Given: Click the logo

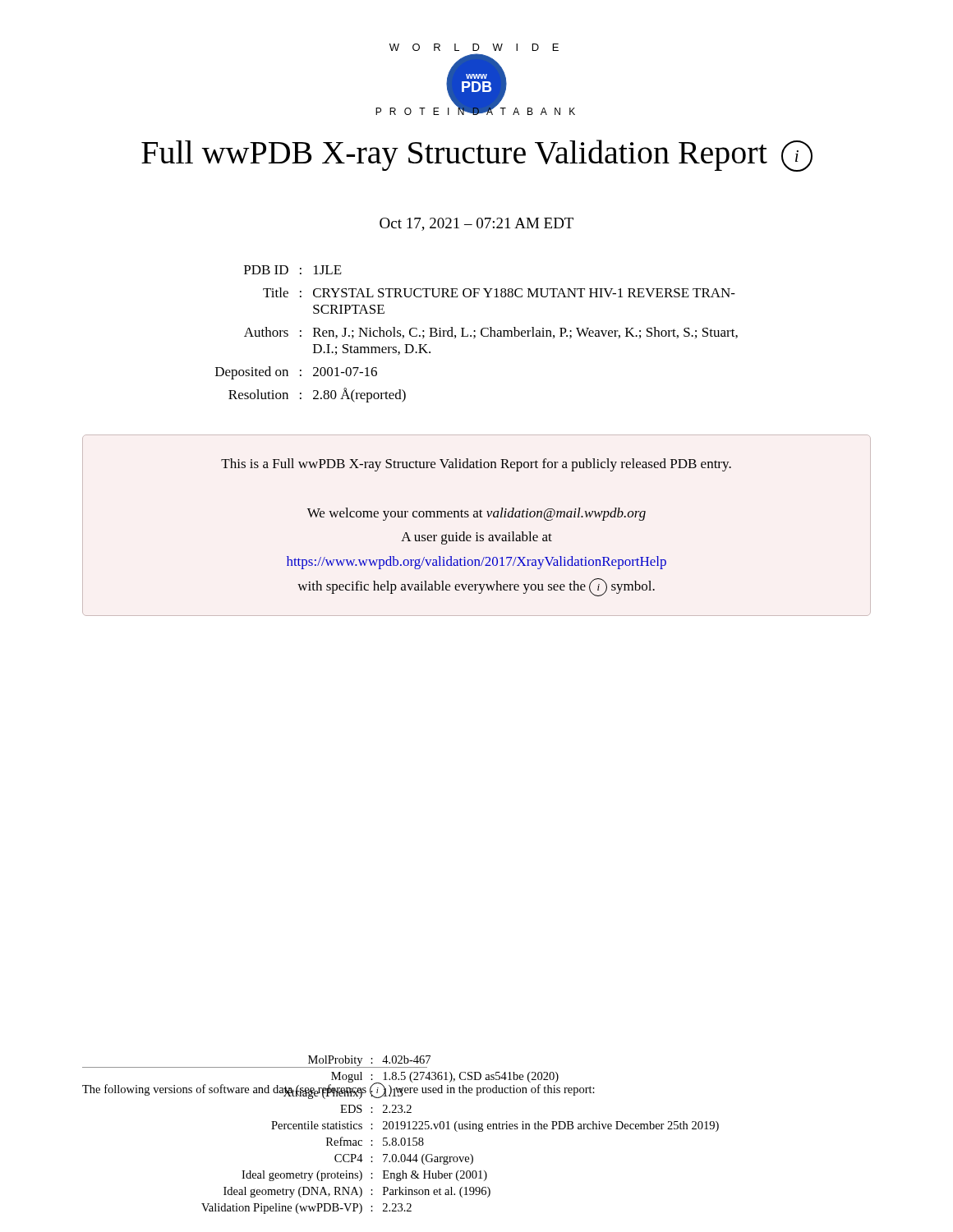Looking at the screenshot, I should [476, 79].
